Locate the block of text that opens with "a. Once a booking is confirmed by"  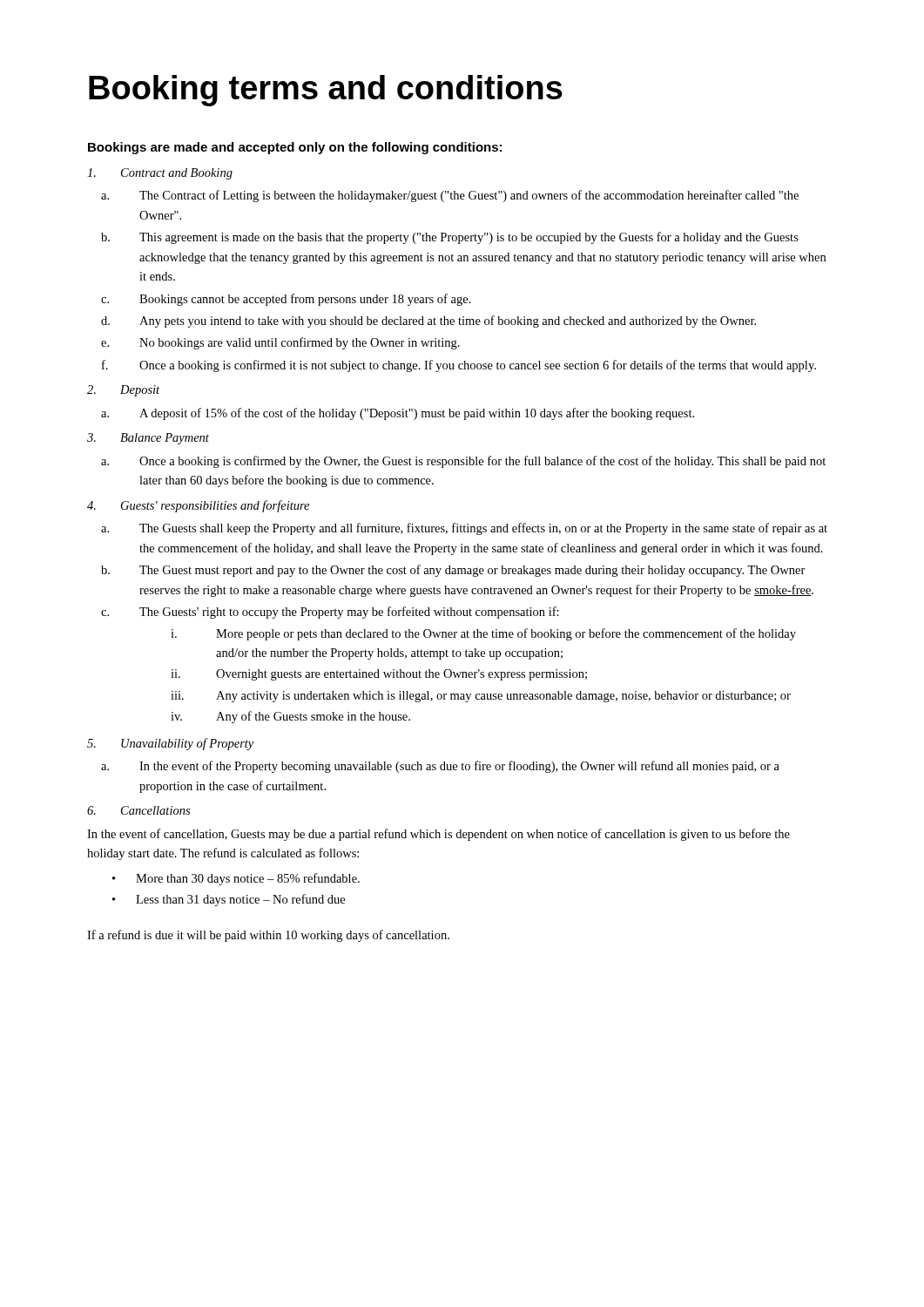pyautogui.click(x=458, y=471)
